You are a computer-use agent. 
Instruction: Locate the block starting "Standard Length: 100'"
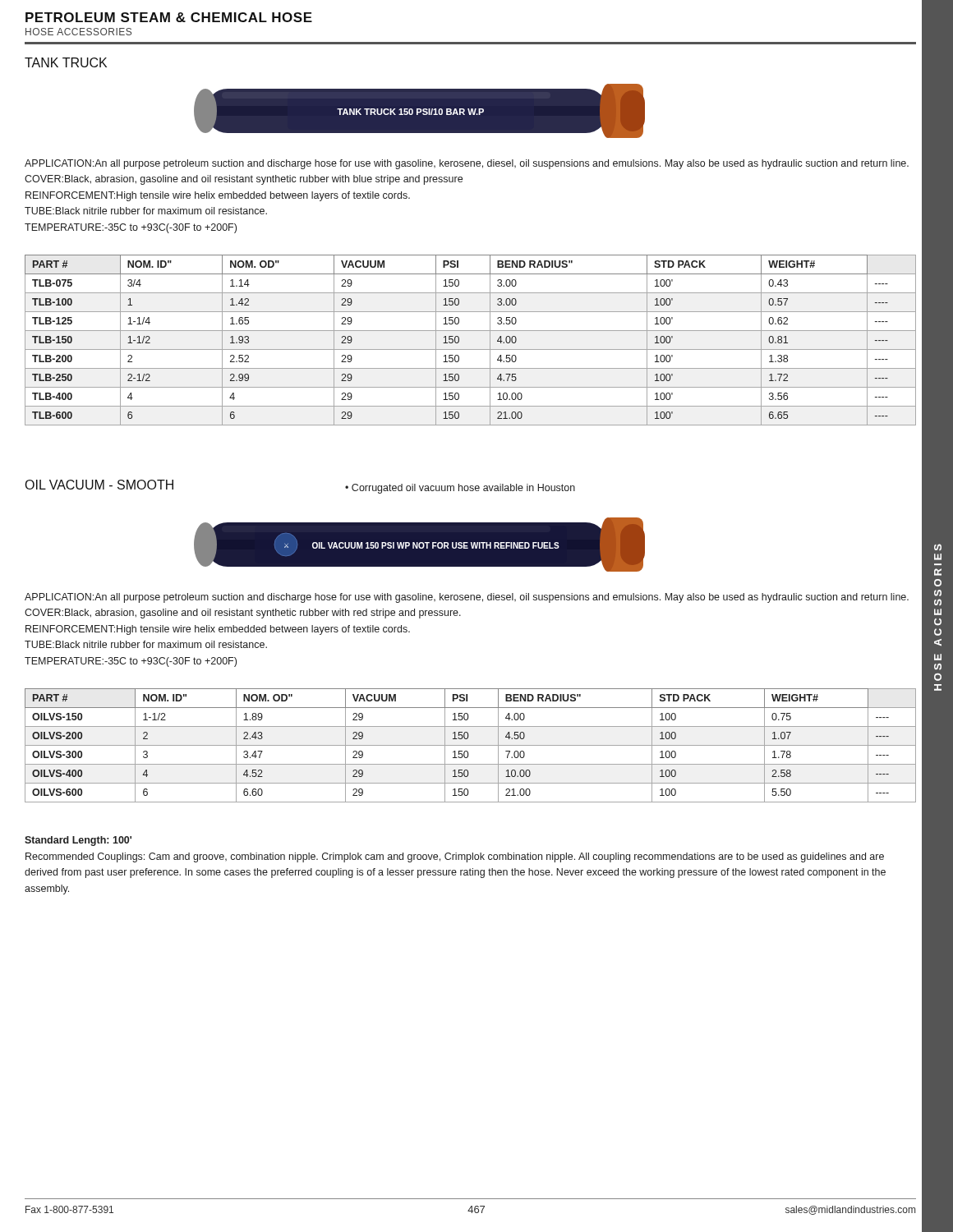pyautogui.click(x=78, y=840)
